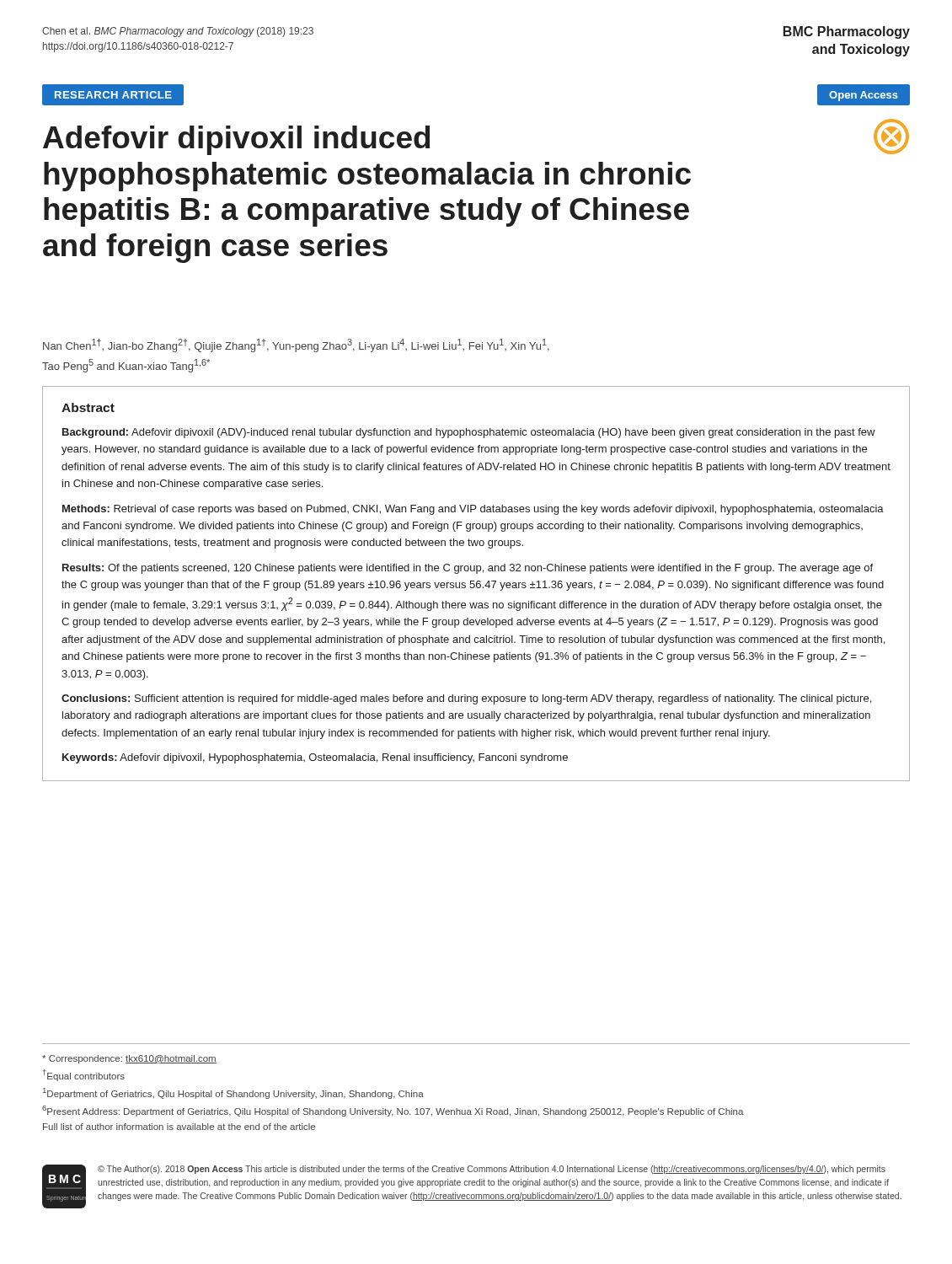The width and height of the screenshot is (952, 1264).
Task: Locate the block of text that opens with "Keywords: Adefovir dipivoxil, Hypophosphatemia, Osteomalacia,"
Action: [315, 757]
